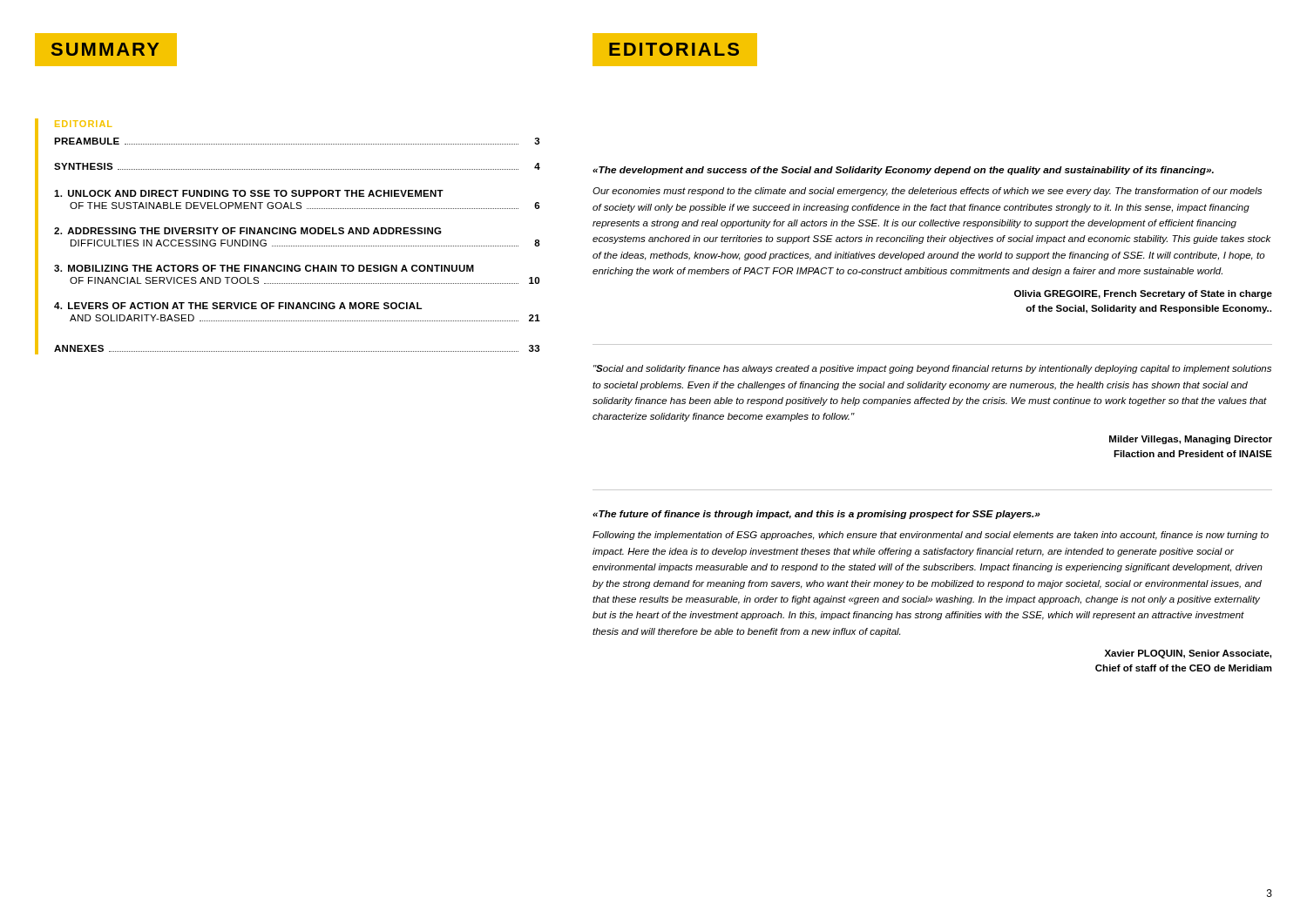
Task: Find the text block starting "SYNTHESIS 4"
Action: point(297,166)
